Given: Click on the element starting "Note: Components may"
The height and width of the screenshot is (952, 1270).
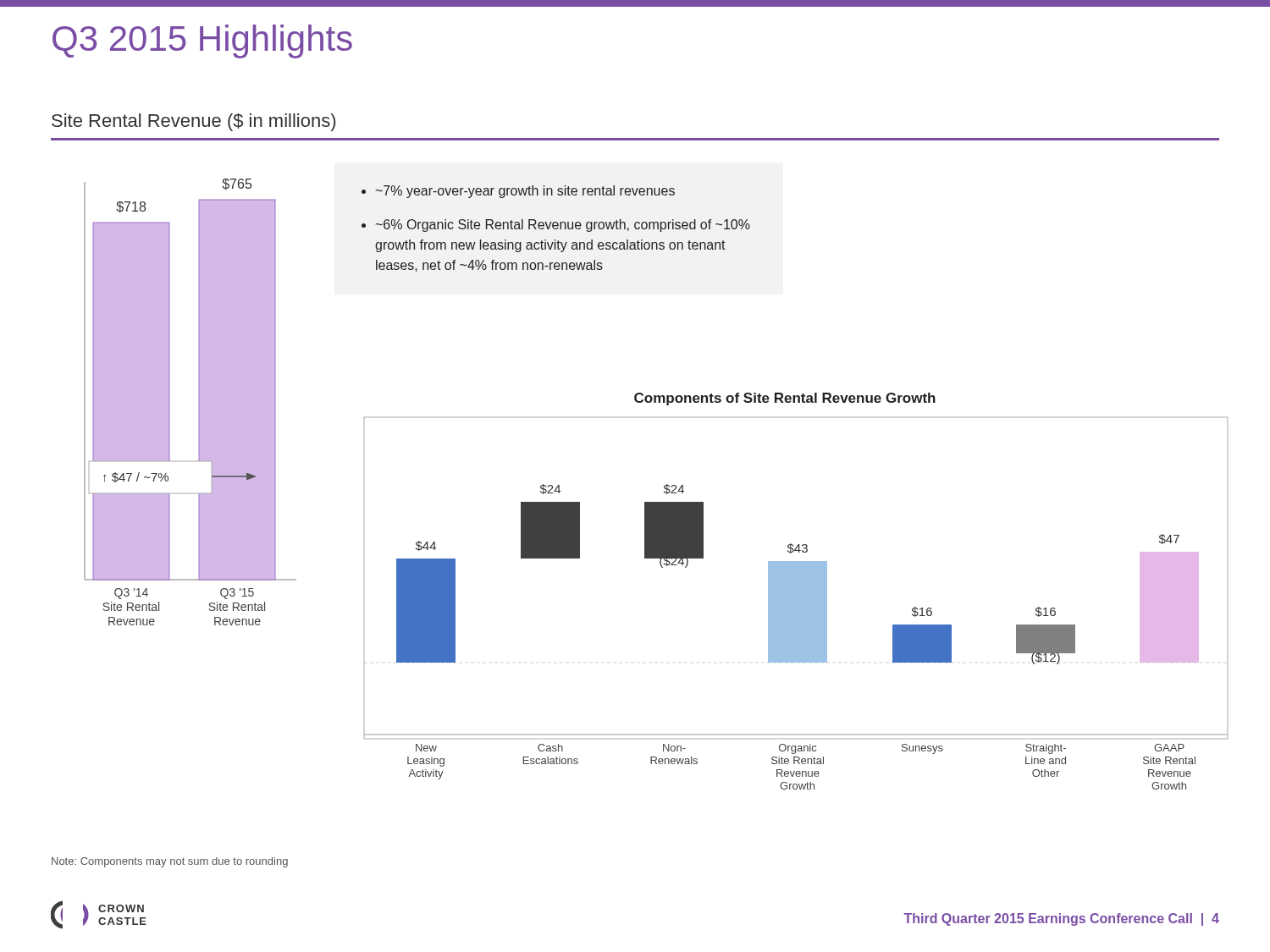Looking at the screenshot, I should [x=169, y=861].
